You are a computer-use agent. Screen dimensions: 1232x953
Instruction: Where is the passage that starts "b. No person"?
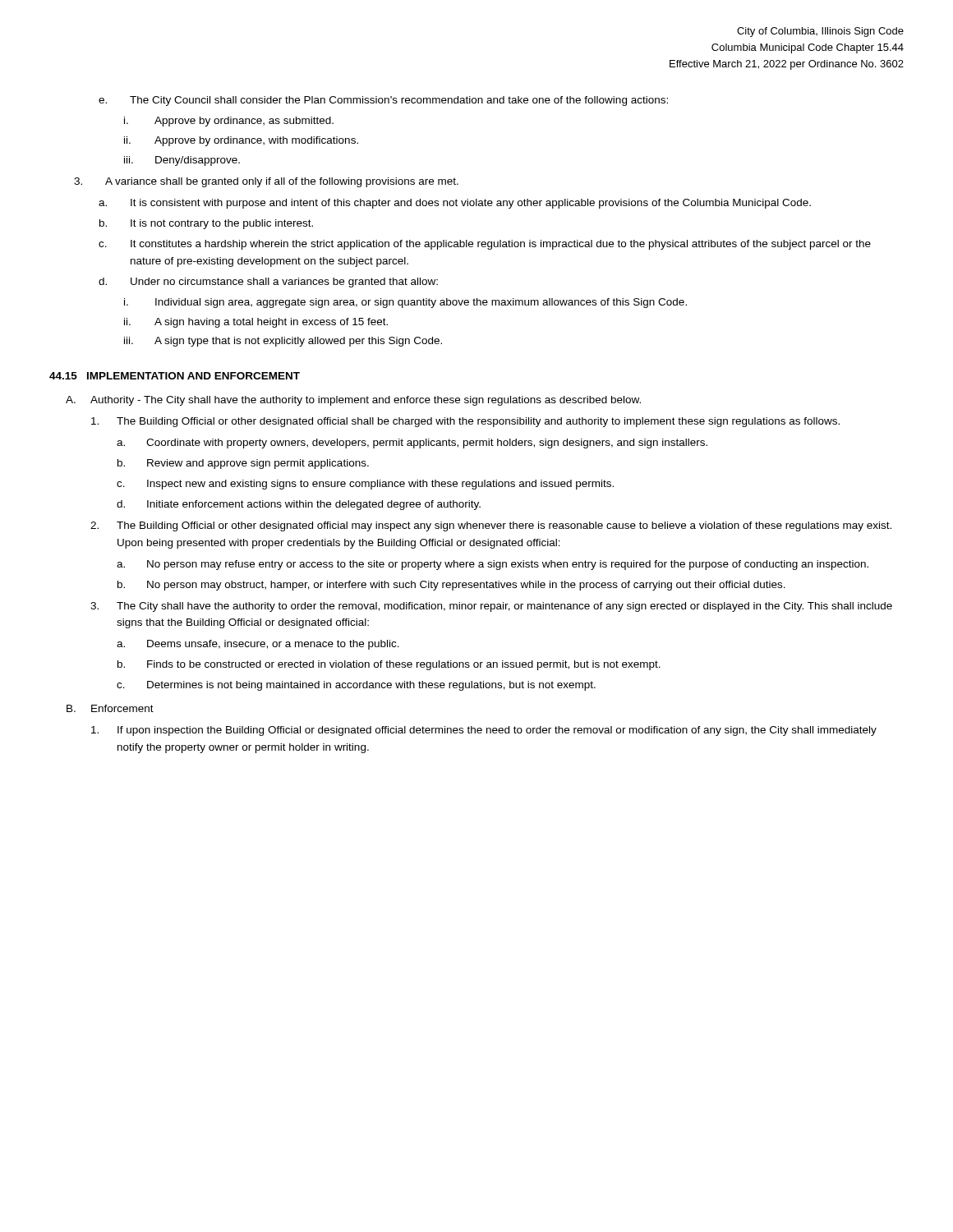tap(510, 585)
